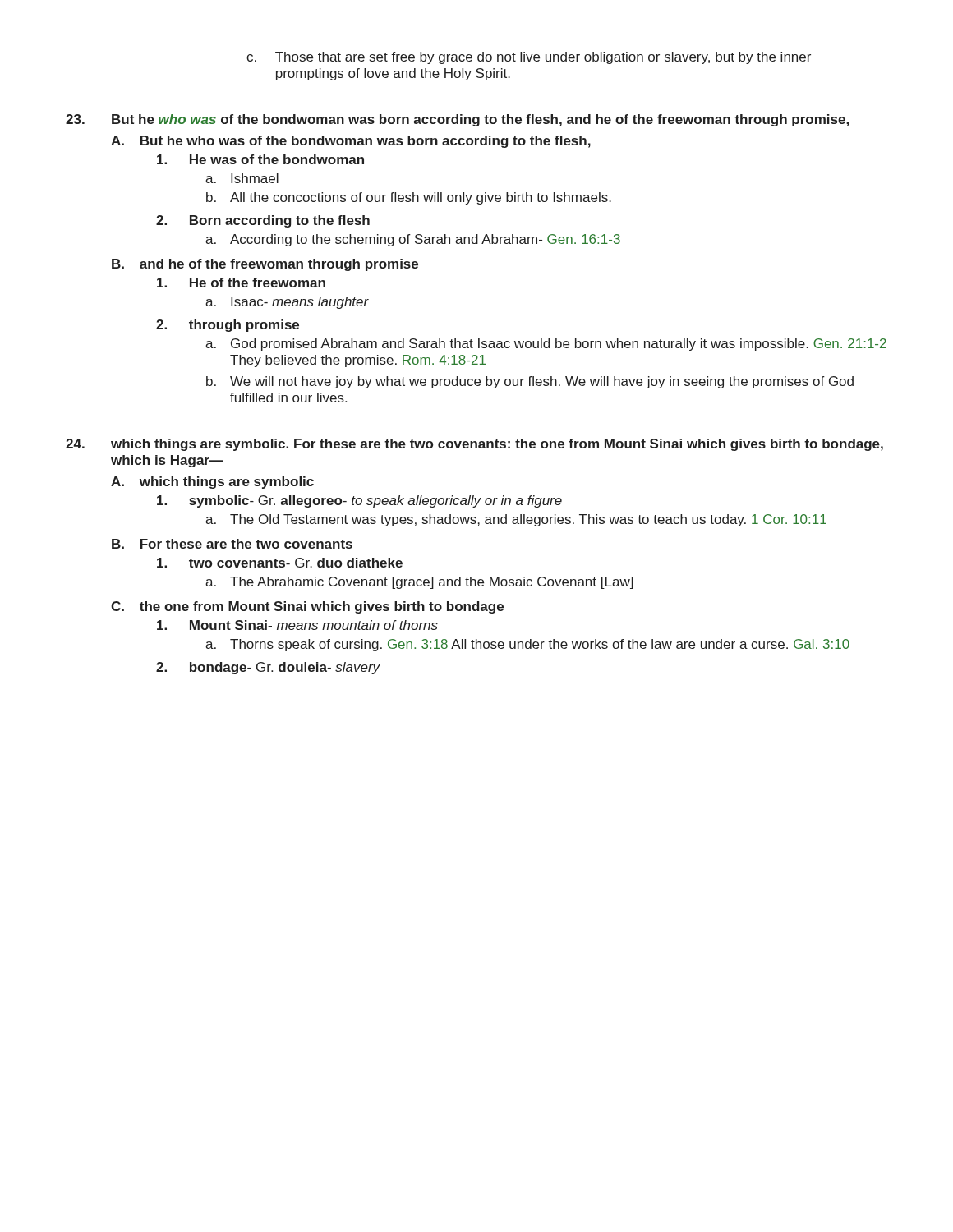The width and height of the screenshot is (953, 1232).
Task: Point to the block beginning "B. and he of the freewoman through"
Action: (265, 264)
